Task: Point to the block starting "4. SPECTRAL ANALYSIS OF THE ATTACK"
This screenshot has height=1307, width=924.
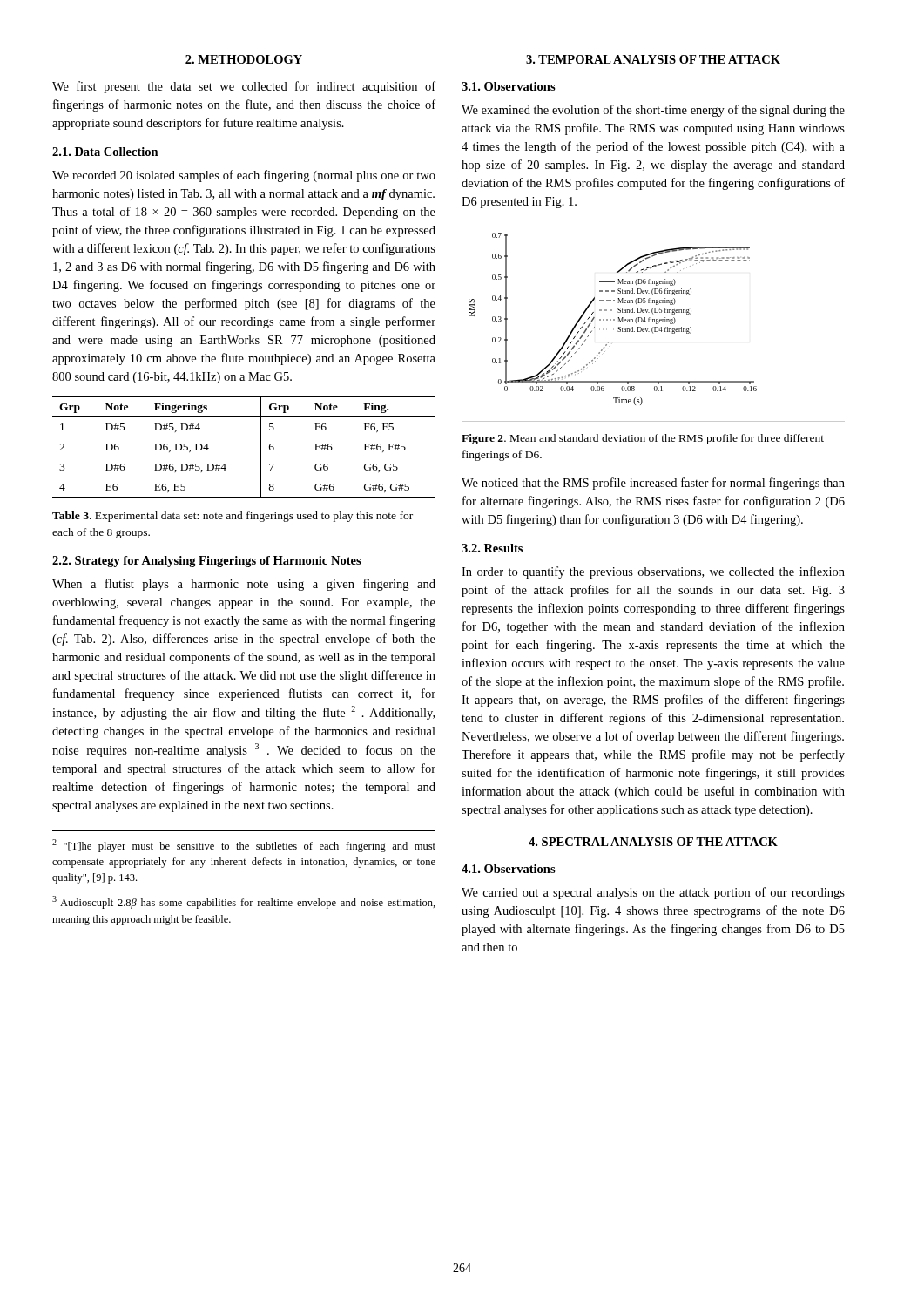Action: [653, 842]
